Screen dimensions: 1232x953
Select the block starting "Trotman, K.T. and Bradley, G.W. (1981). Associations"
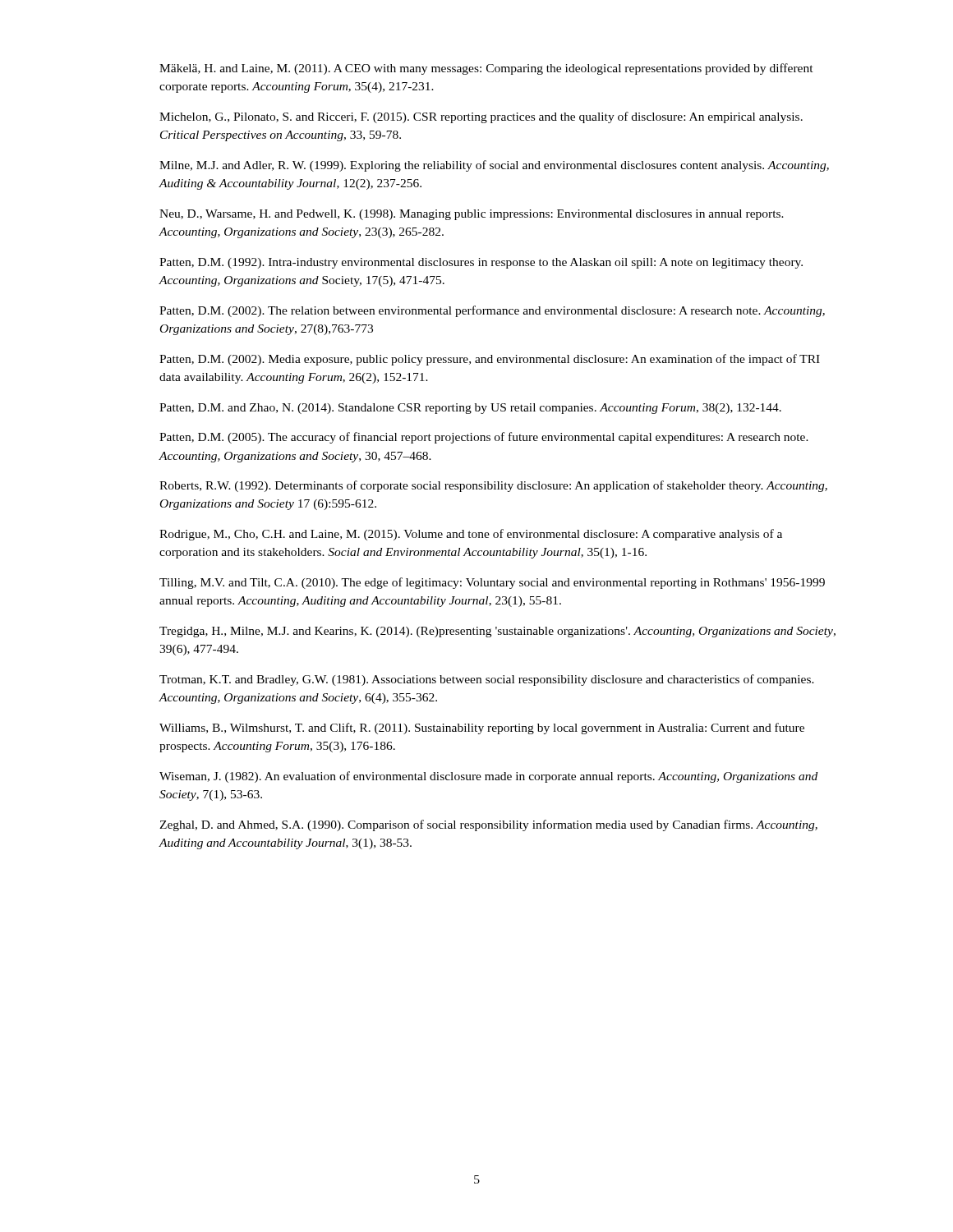click(x=476, y=688)
